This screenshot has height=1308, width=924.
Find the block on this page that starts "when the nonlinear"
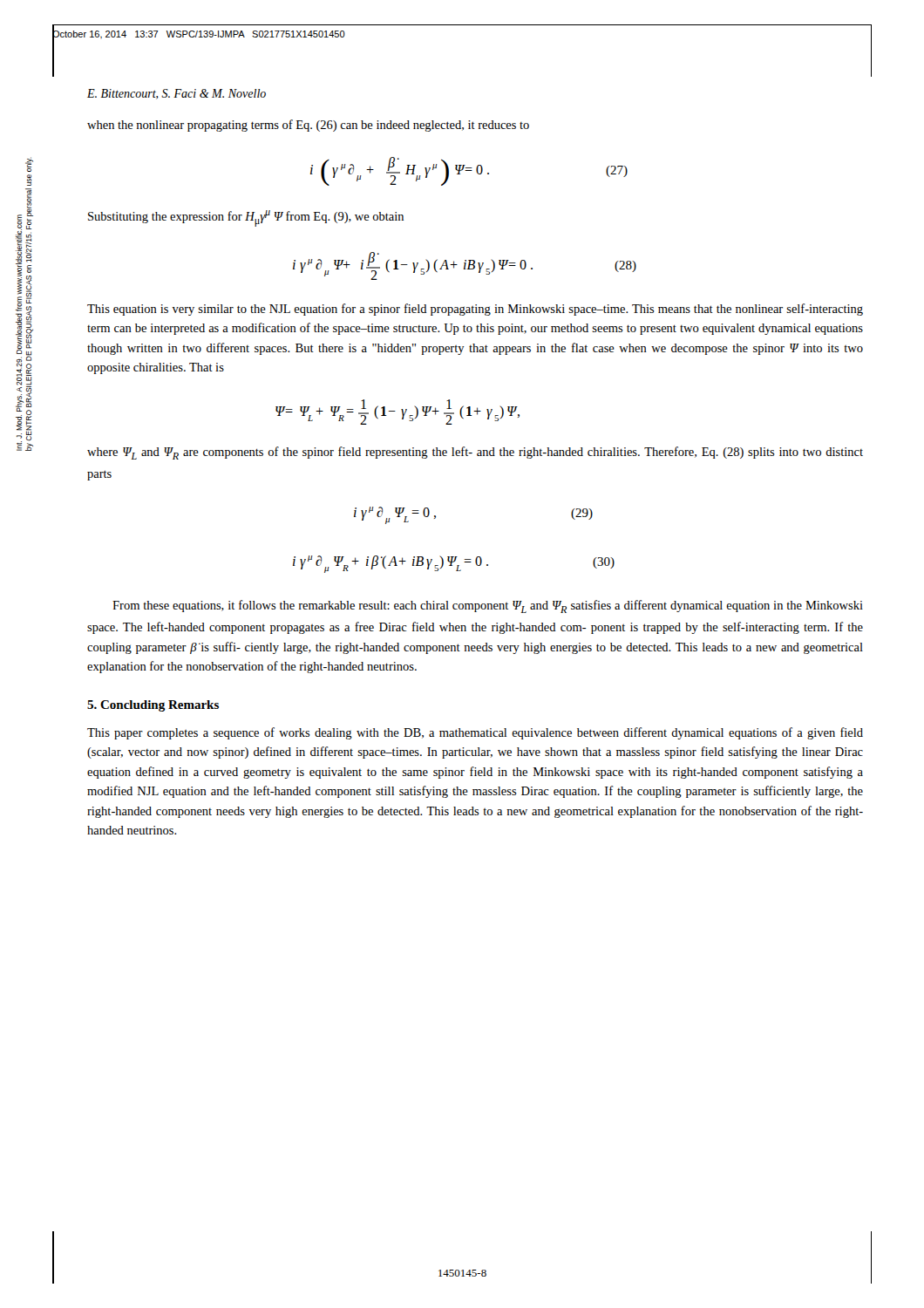point(308,125)
